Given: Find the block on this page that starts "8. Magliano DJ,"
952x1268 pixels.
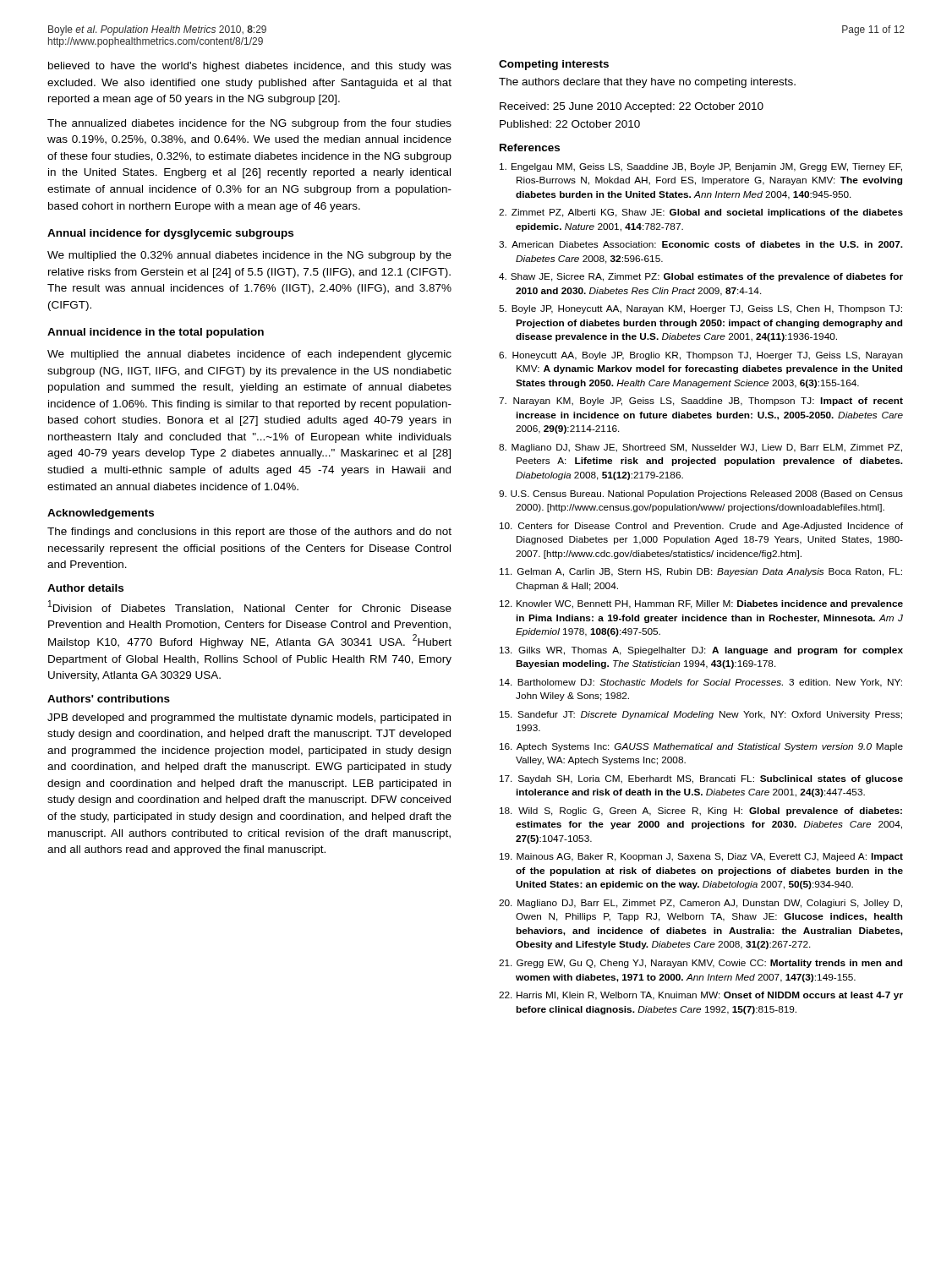Looking at the screenshot, I should pyautogui.click(x=701, y=461).
